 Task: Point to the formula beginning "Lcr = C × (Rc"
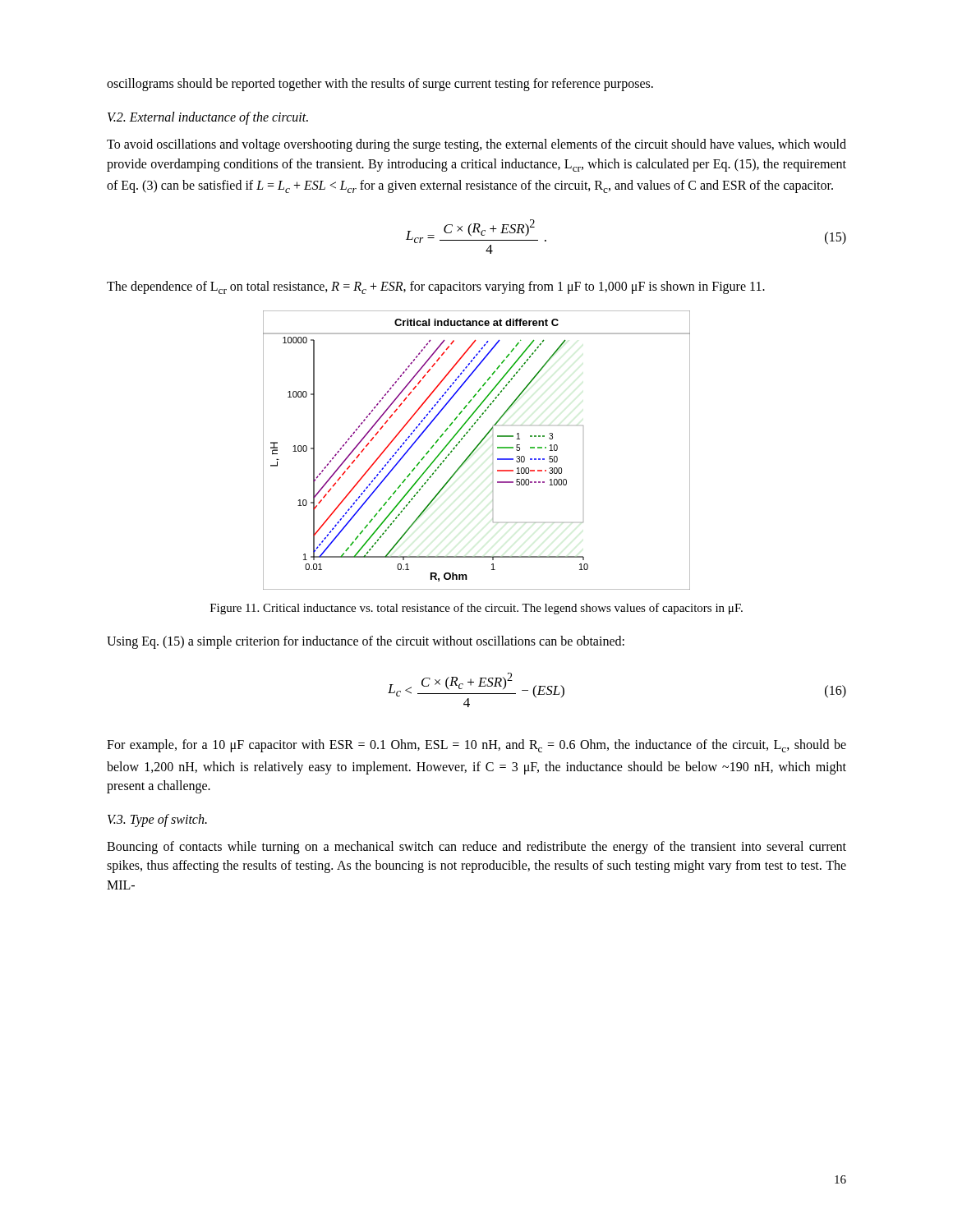click(x=488, y=240)
